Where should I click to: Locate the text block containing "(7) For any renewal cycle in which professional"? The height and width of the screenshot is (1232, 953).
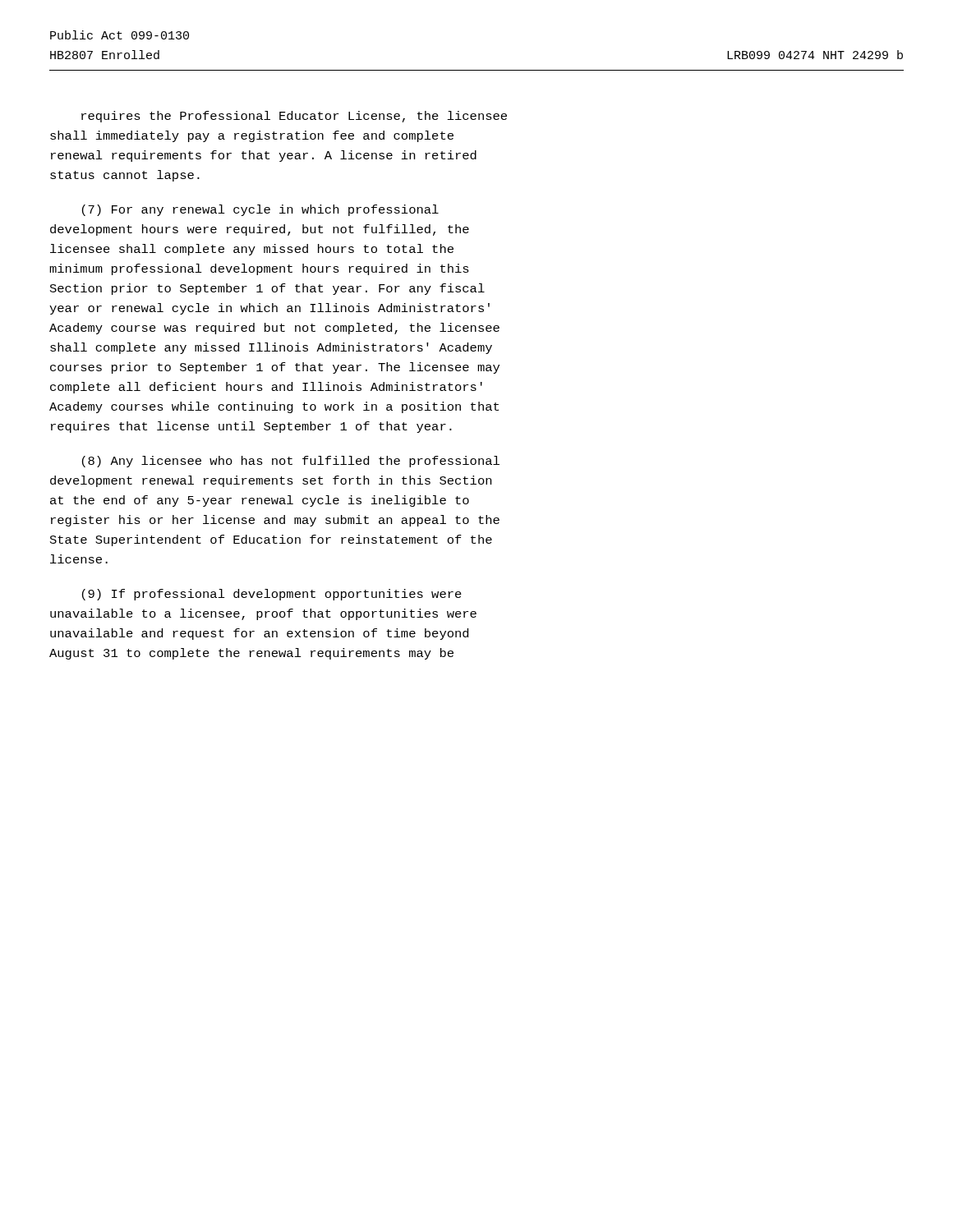[x=275, y=319]
